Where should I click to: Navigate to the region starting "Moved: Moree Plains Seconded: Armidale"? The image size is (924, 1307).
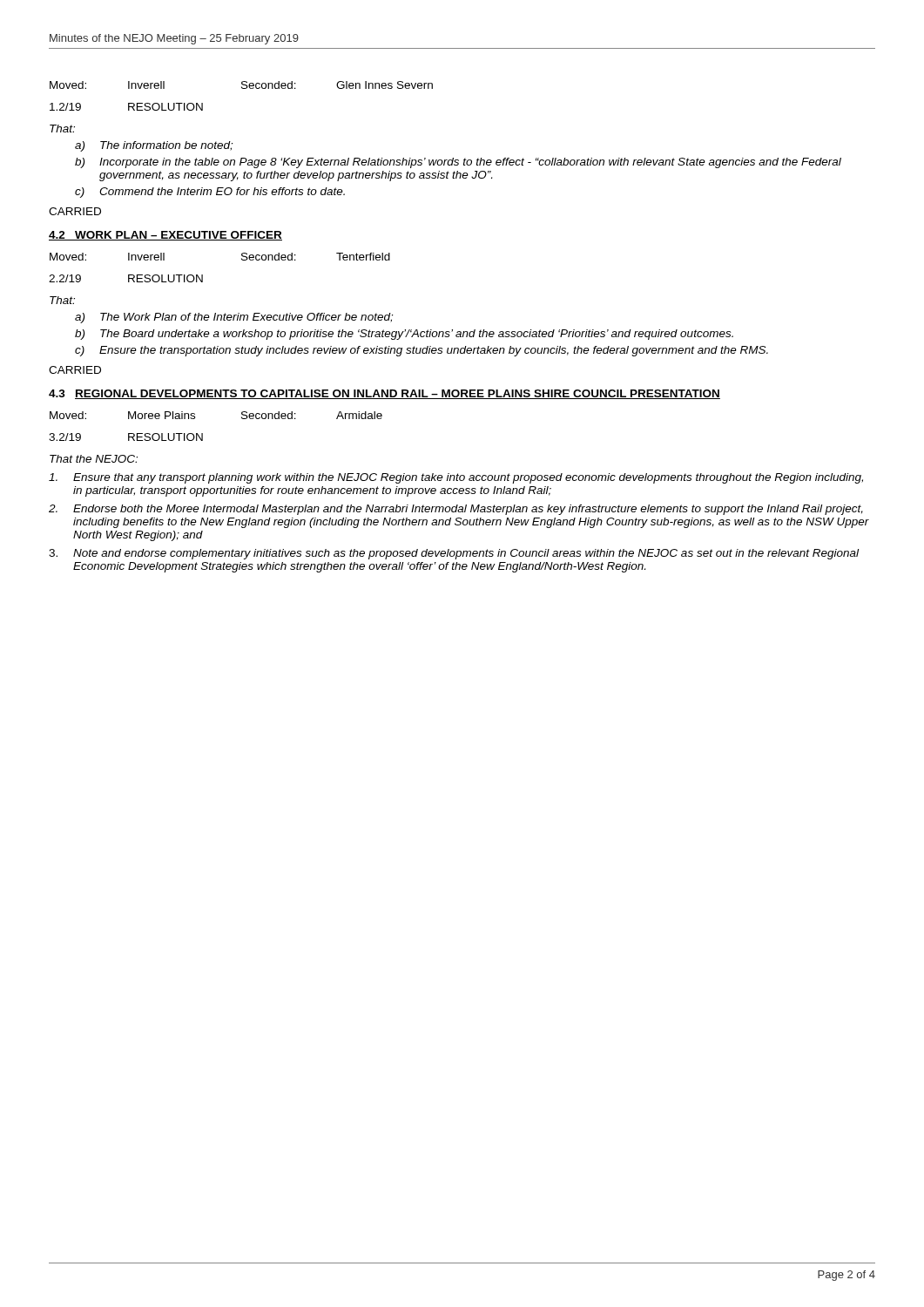pyautogui.click(x=61, y=414)
